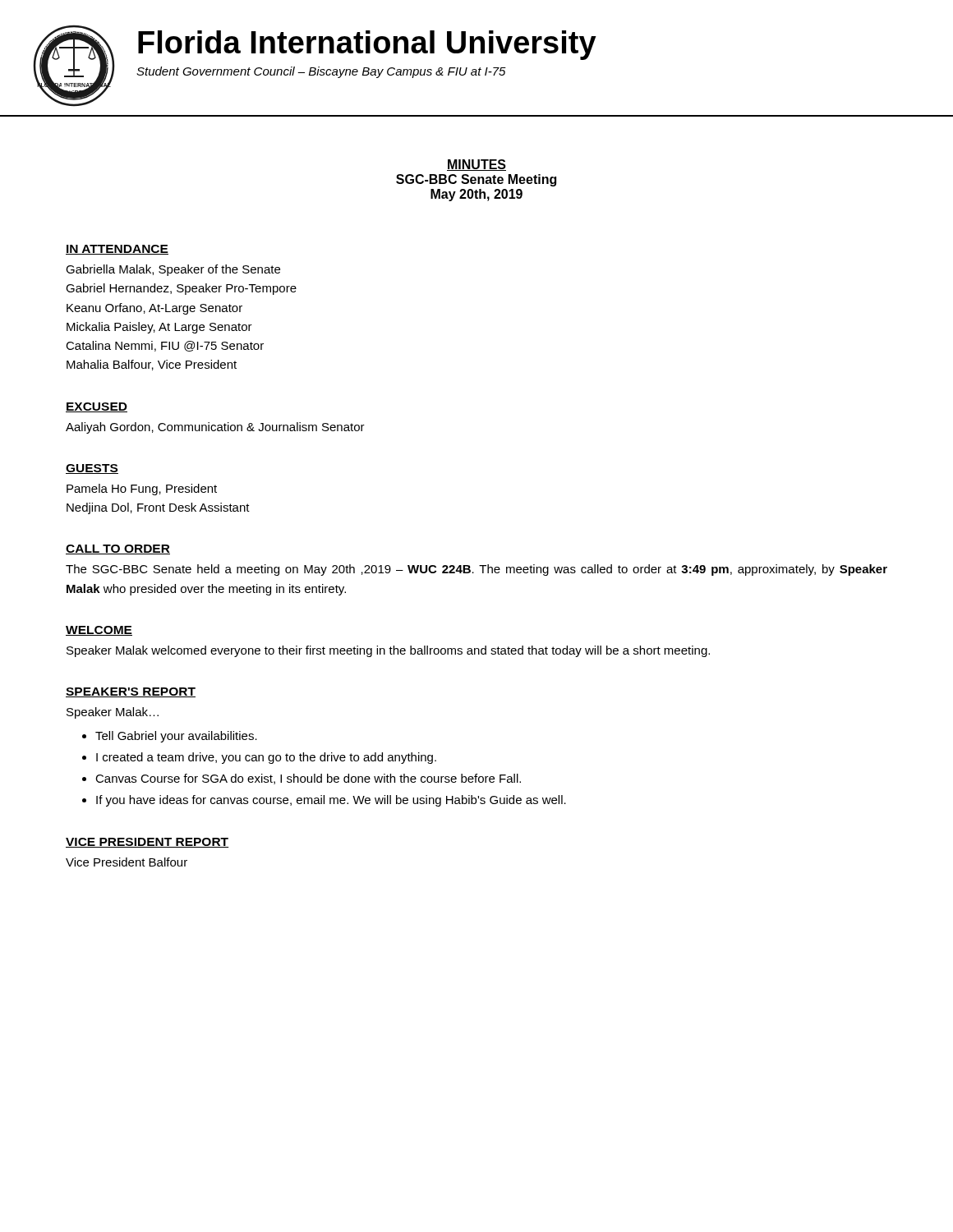Locate the text block starting "SPEAKER'S REPORT"

pos(131,691)
